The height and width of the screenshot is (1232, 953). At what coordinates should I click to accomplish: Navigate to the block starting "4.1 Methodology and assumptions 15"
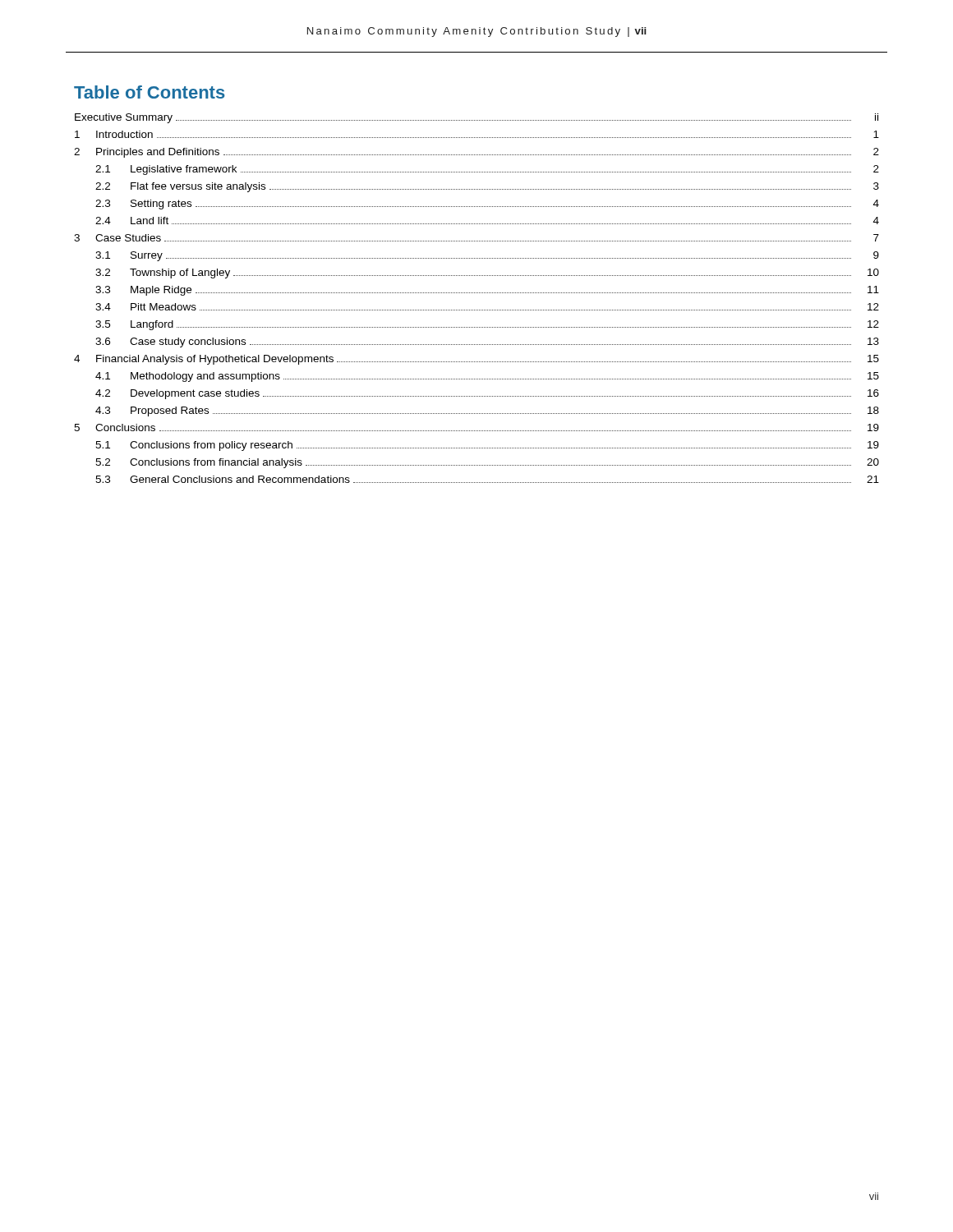click(x=487, y=376)
